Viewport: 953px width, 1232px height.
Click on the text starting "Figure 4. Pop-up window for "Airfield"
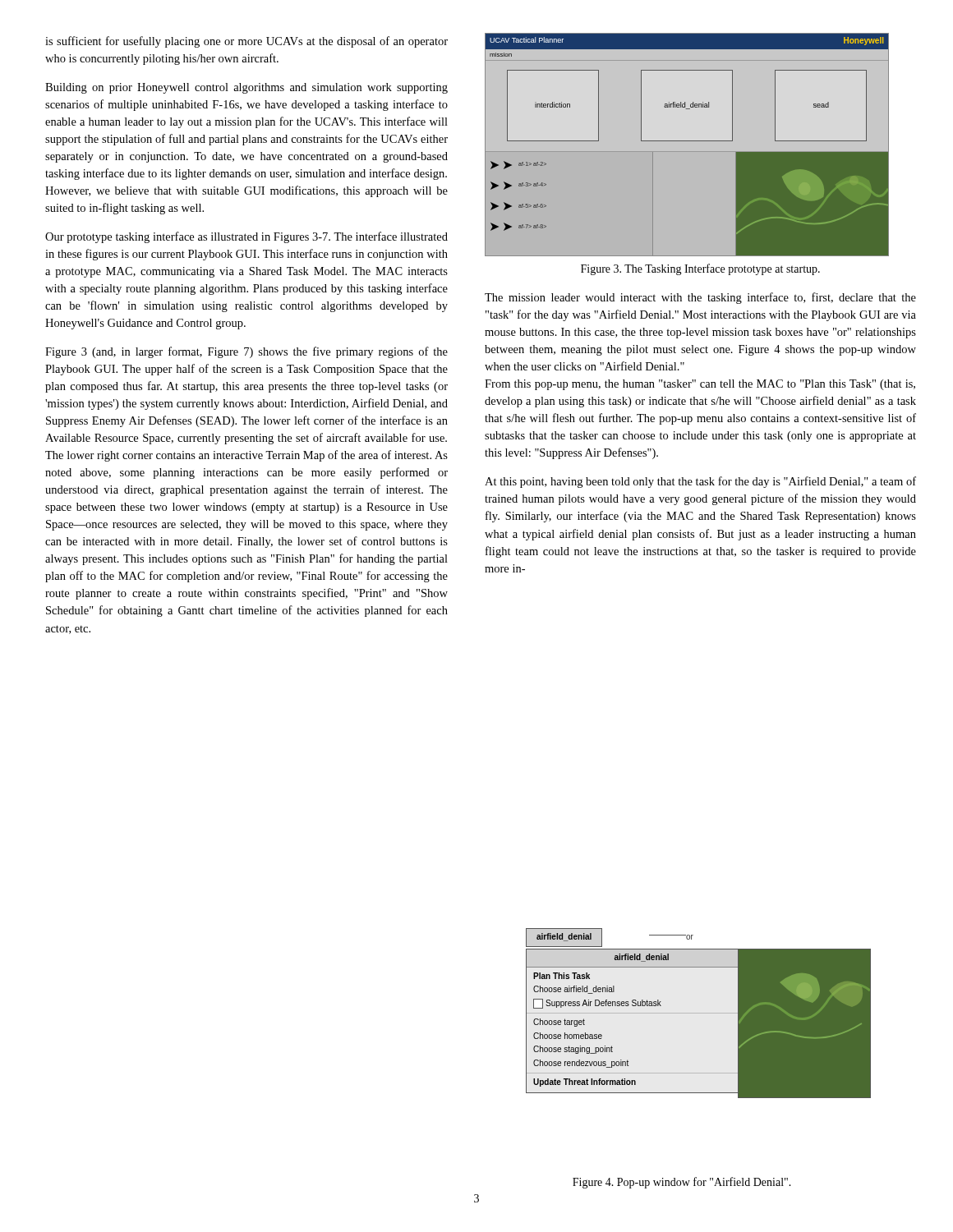click(x=682, y=1182)
